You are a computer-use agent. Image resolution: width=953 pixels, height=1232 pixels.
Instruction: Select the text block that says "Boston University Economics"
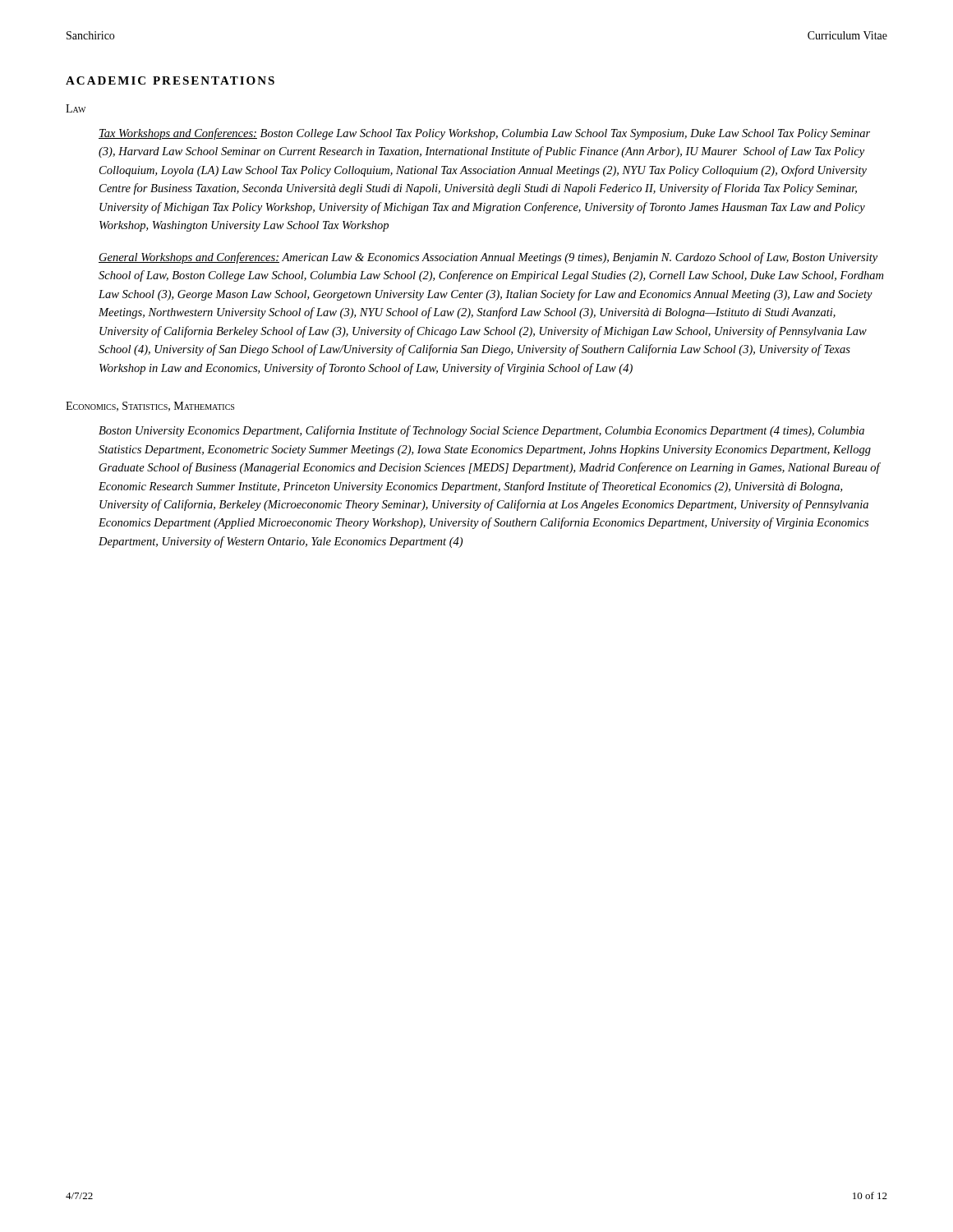(489, 486)
